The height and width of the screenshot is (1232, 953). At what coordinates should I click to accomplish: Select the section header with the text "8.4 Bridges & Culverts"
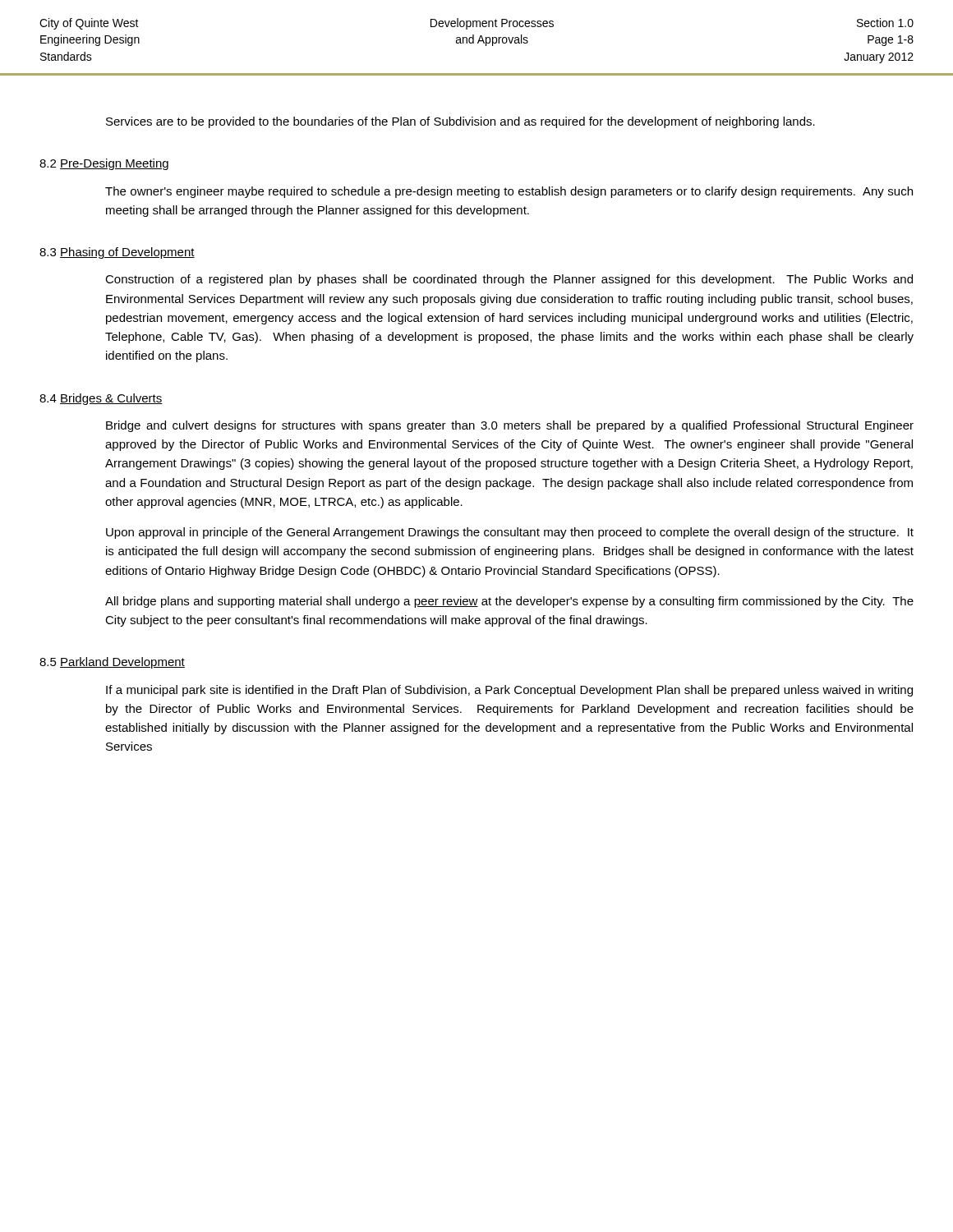[101, 398]
